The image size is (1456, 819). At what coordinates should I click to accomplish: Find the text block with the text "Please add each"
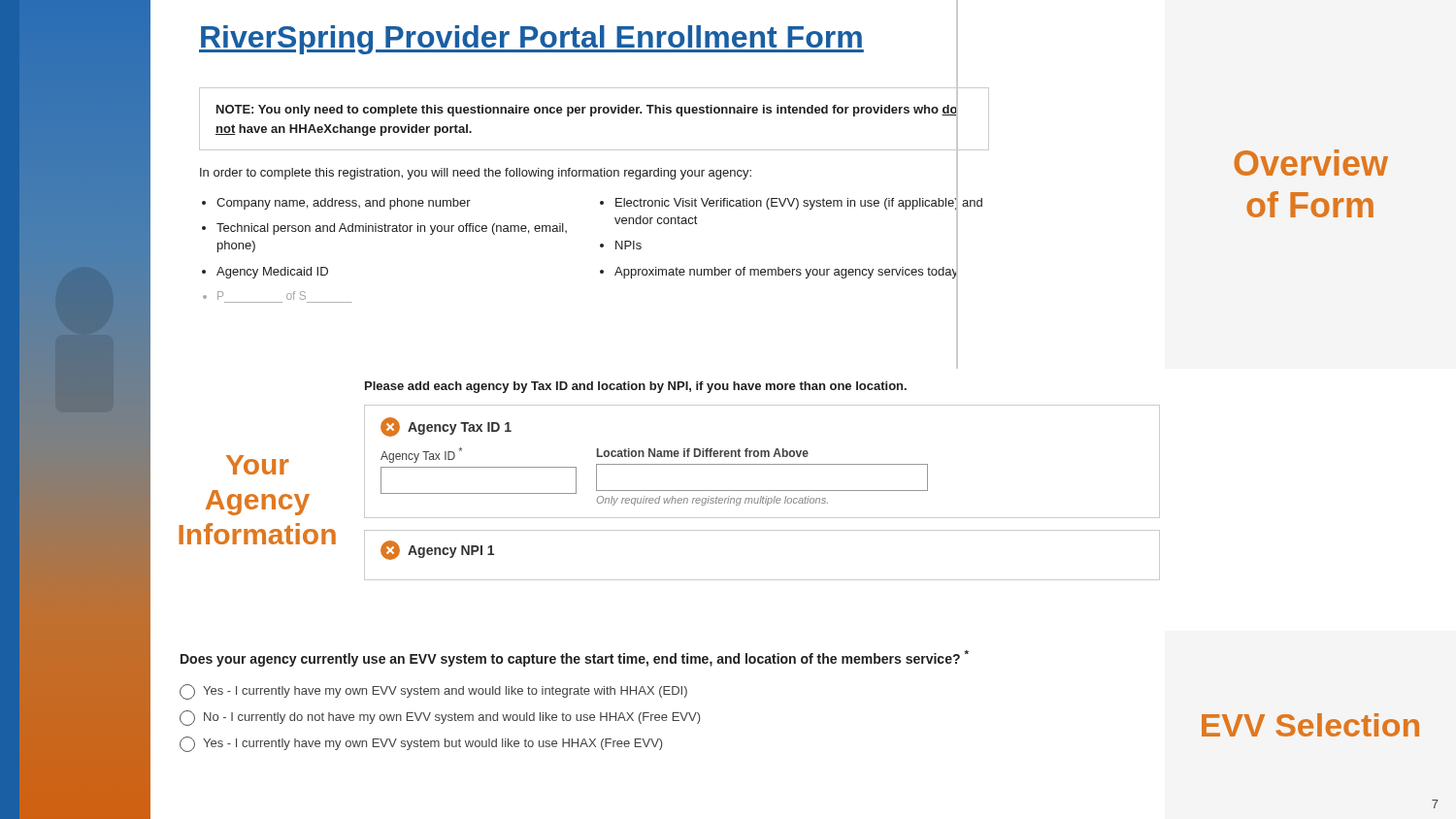point(636,386)
